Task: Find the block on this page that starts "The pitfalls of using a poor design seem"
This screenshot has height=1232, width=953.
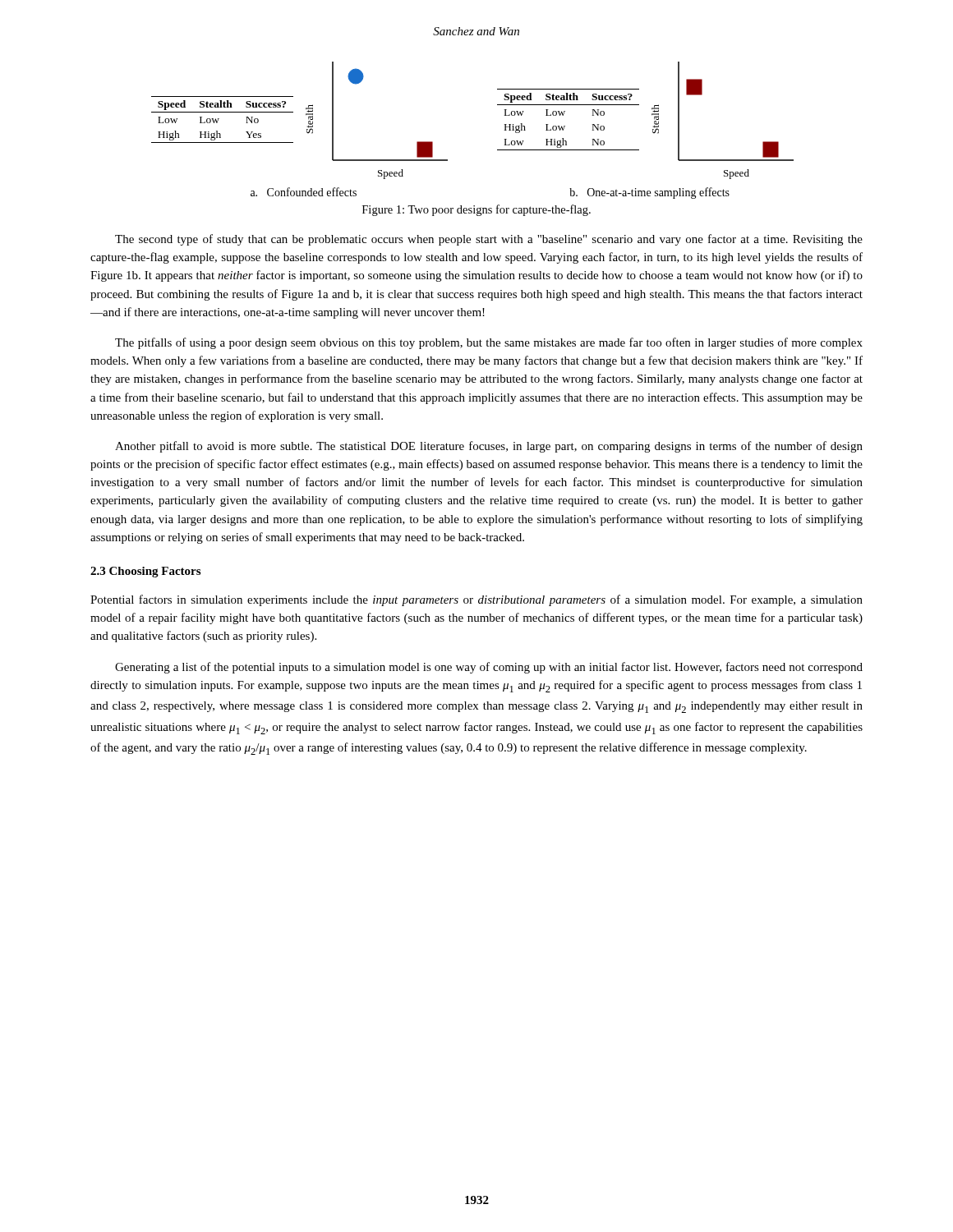Action: [x=476, y=379]
